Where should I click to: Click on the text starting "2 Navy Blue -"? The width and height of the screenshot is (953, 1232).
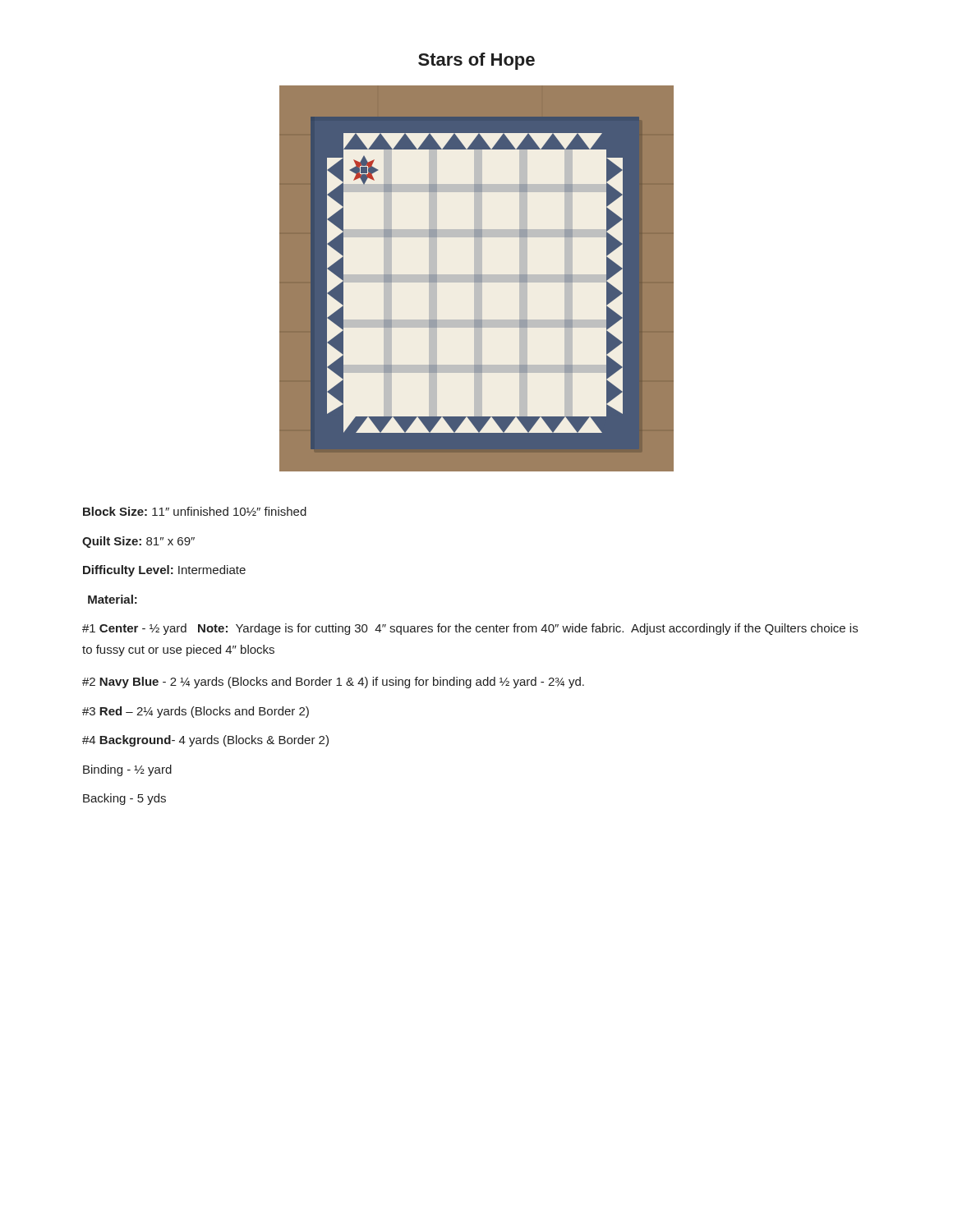(x=334, y=681)
